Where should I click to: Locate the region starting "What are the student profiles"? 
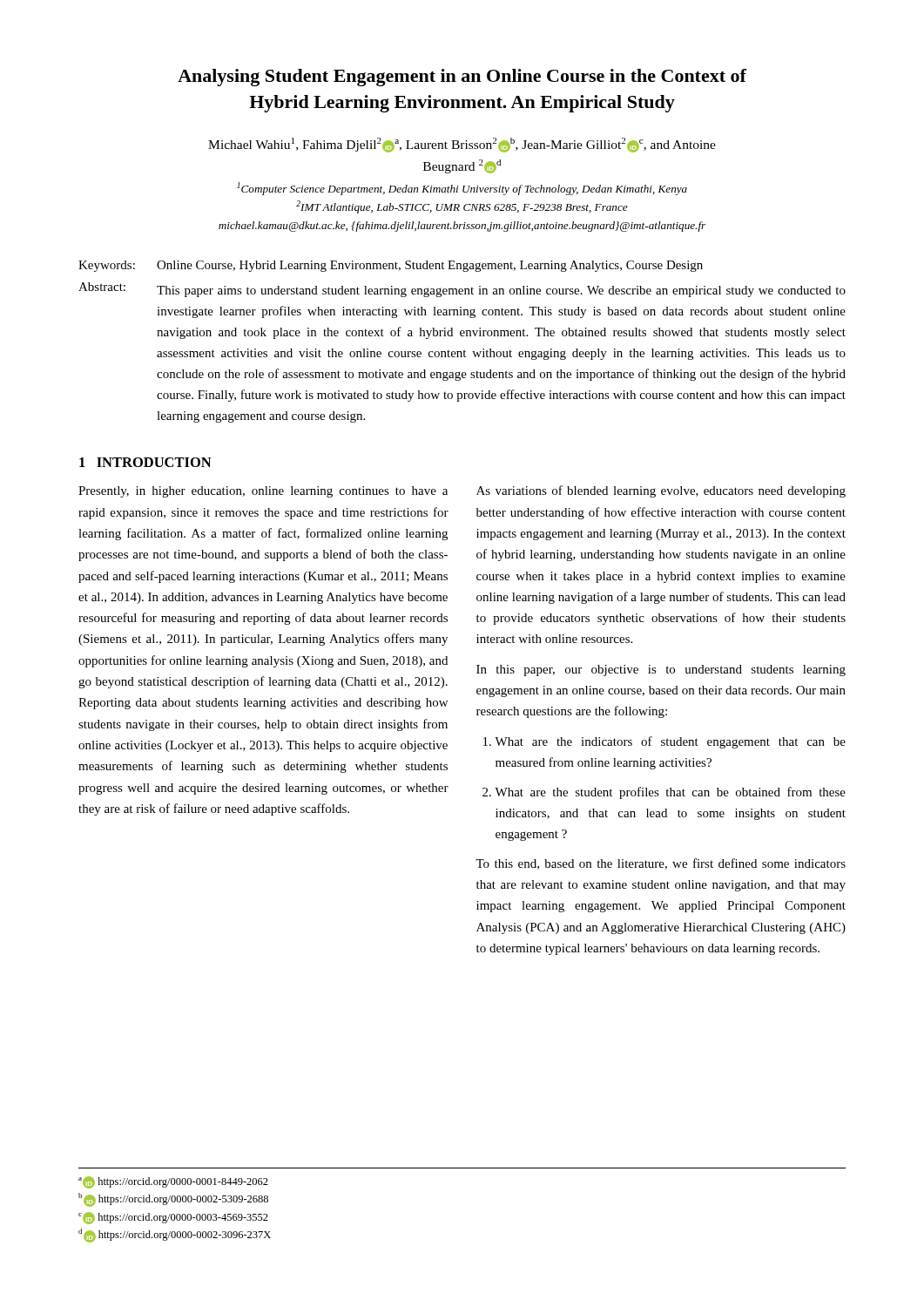[x=670, y=813]
